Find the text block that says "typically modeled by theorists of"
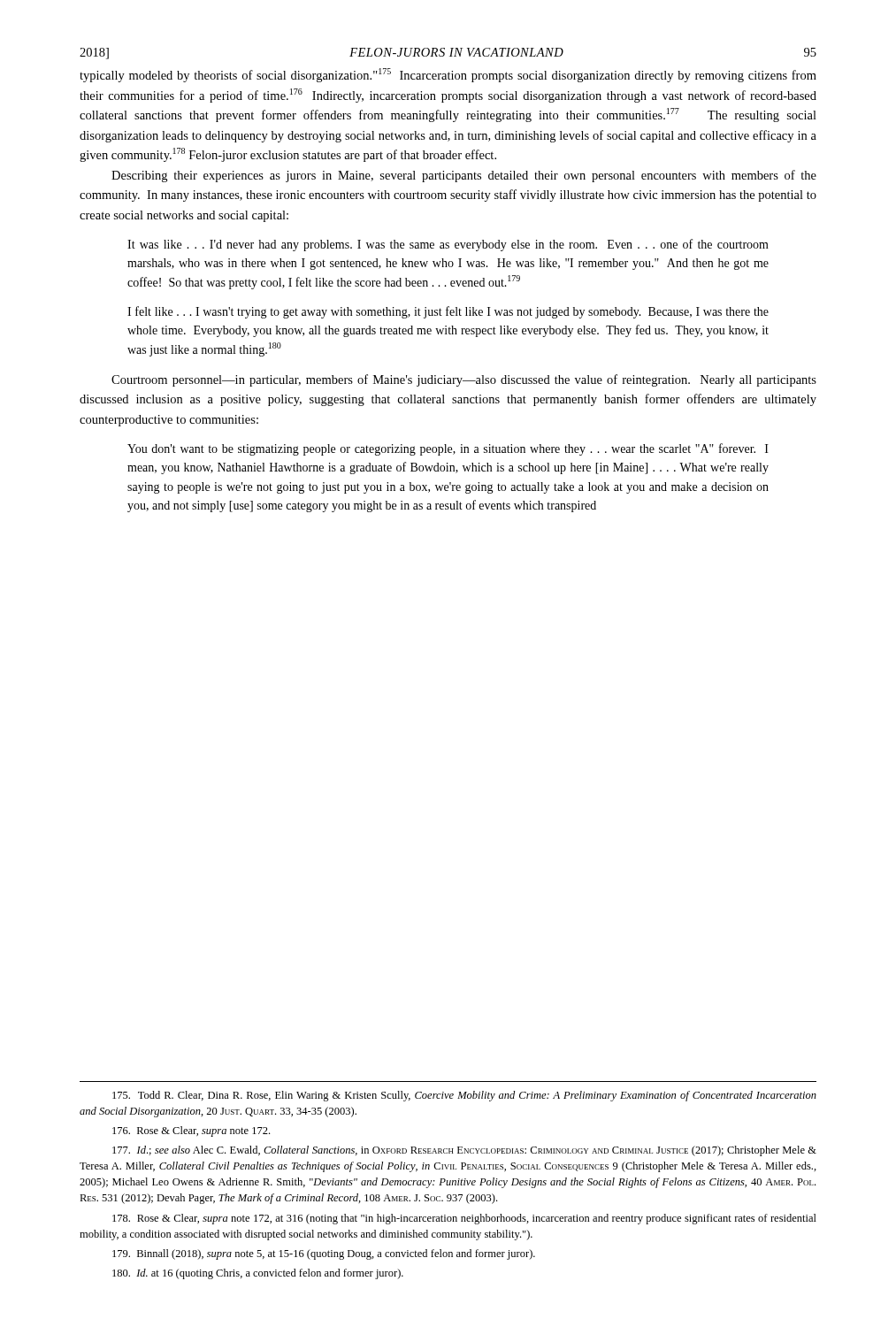Image resolution: width=896 pixels, height=1327 pixels. coord(448,116)
